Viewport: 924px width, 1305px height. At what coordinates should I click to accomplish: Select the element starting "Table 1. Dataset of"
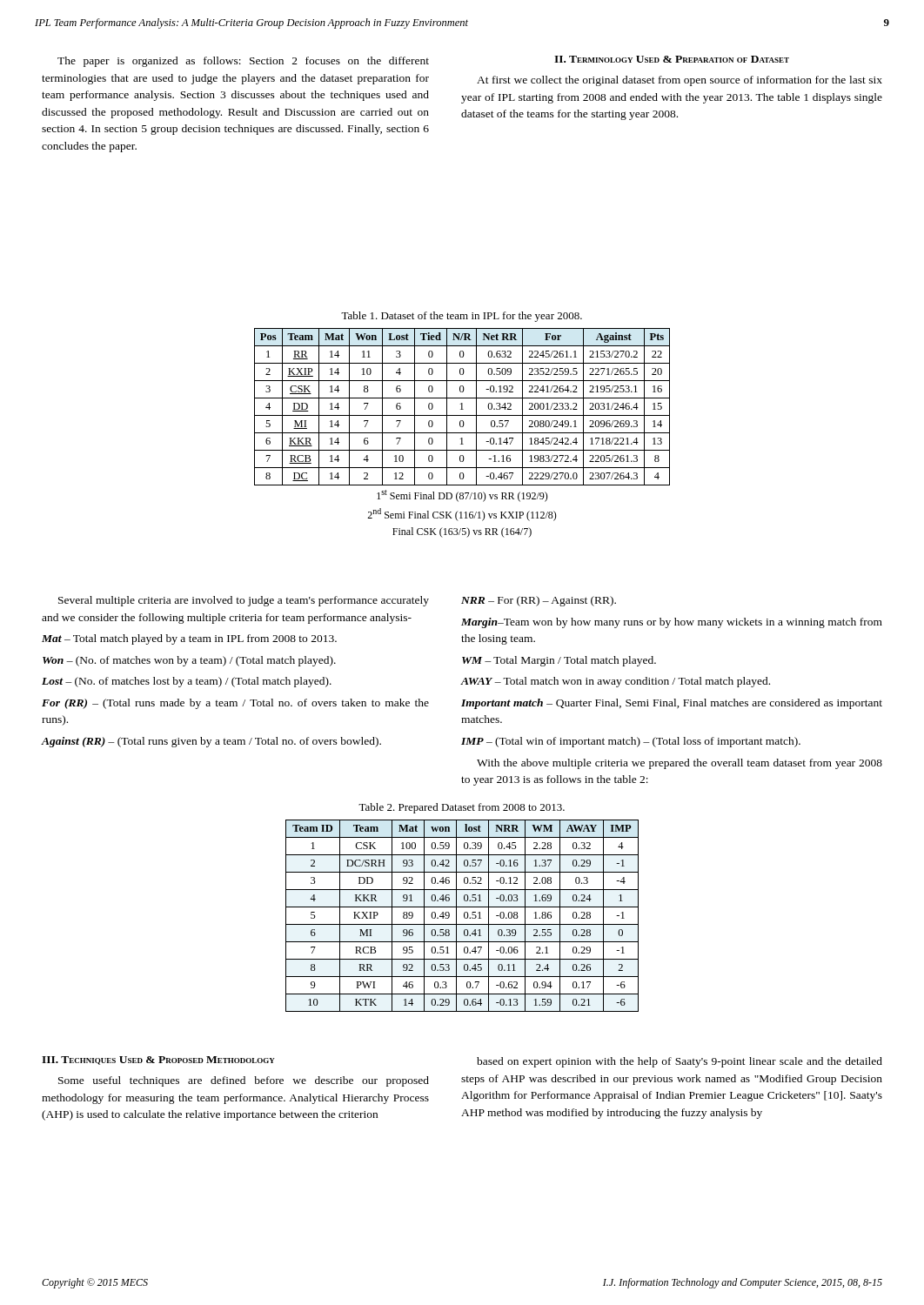[x=462, y=315]
